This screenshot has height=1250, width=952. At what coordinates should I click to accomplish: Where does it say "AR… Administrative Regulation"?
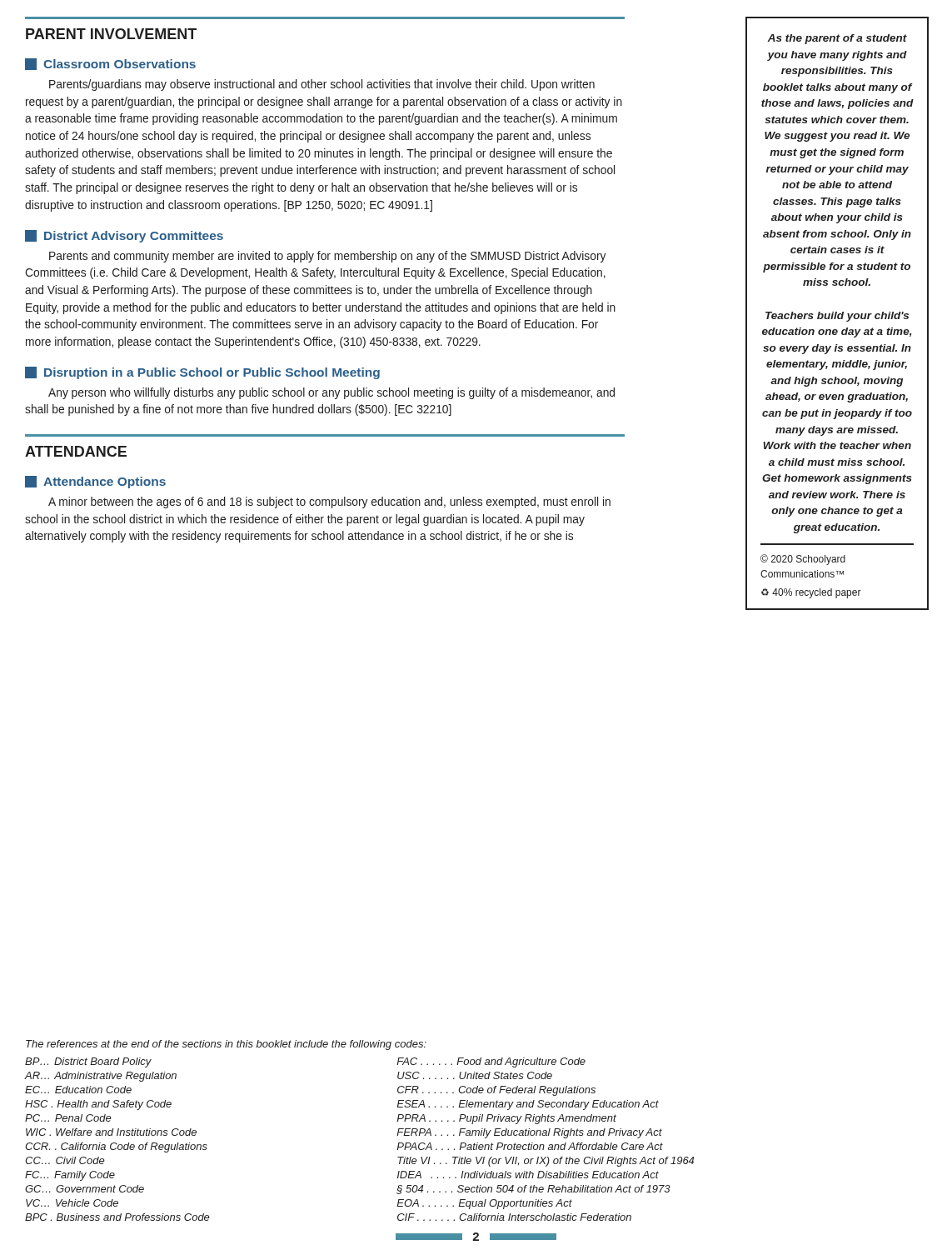pos(117,1075)
